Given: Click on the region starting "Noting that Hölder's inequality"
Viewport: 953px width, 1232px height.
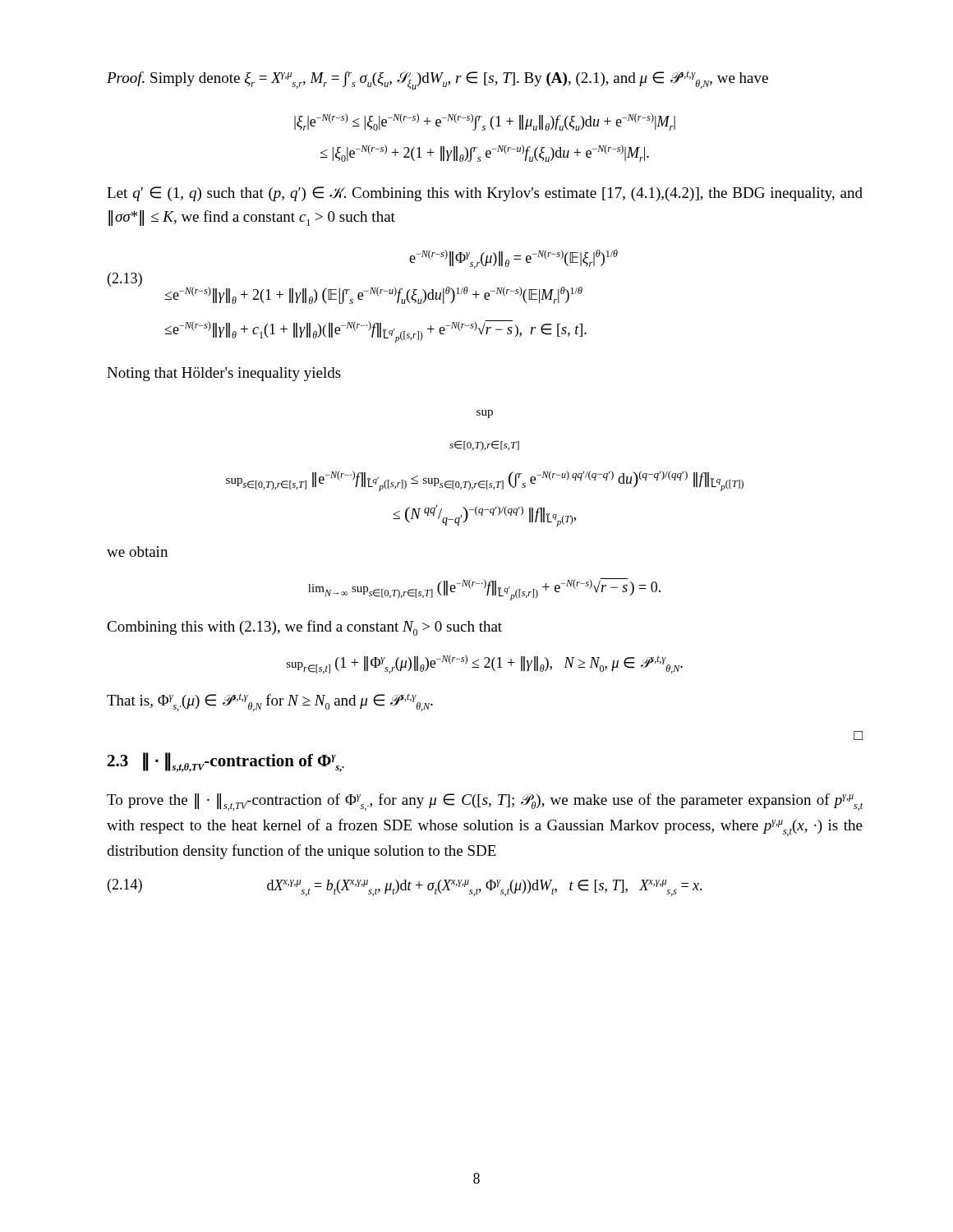Looking at the screenshot, I should 224,374.
